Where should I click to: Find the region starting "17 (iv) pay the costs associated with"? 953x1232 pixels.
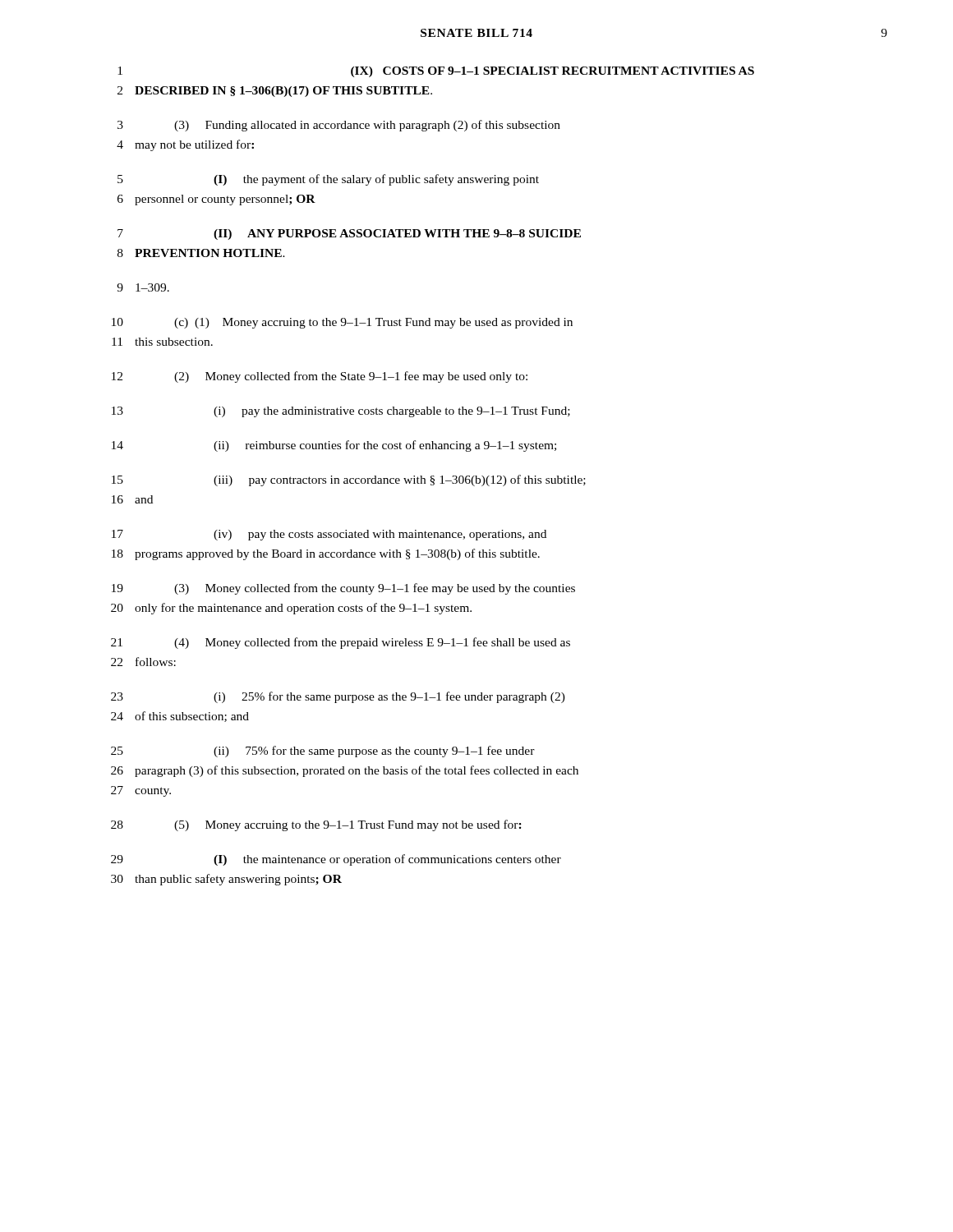click(488, 534)
